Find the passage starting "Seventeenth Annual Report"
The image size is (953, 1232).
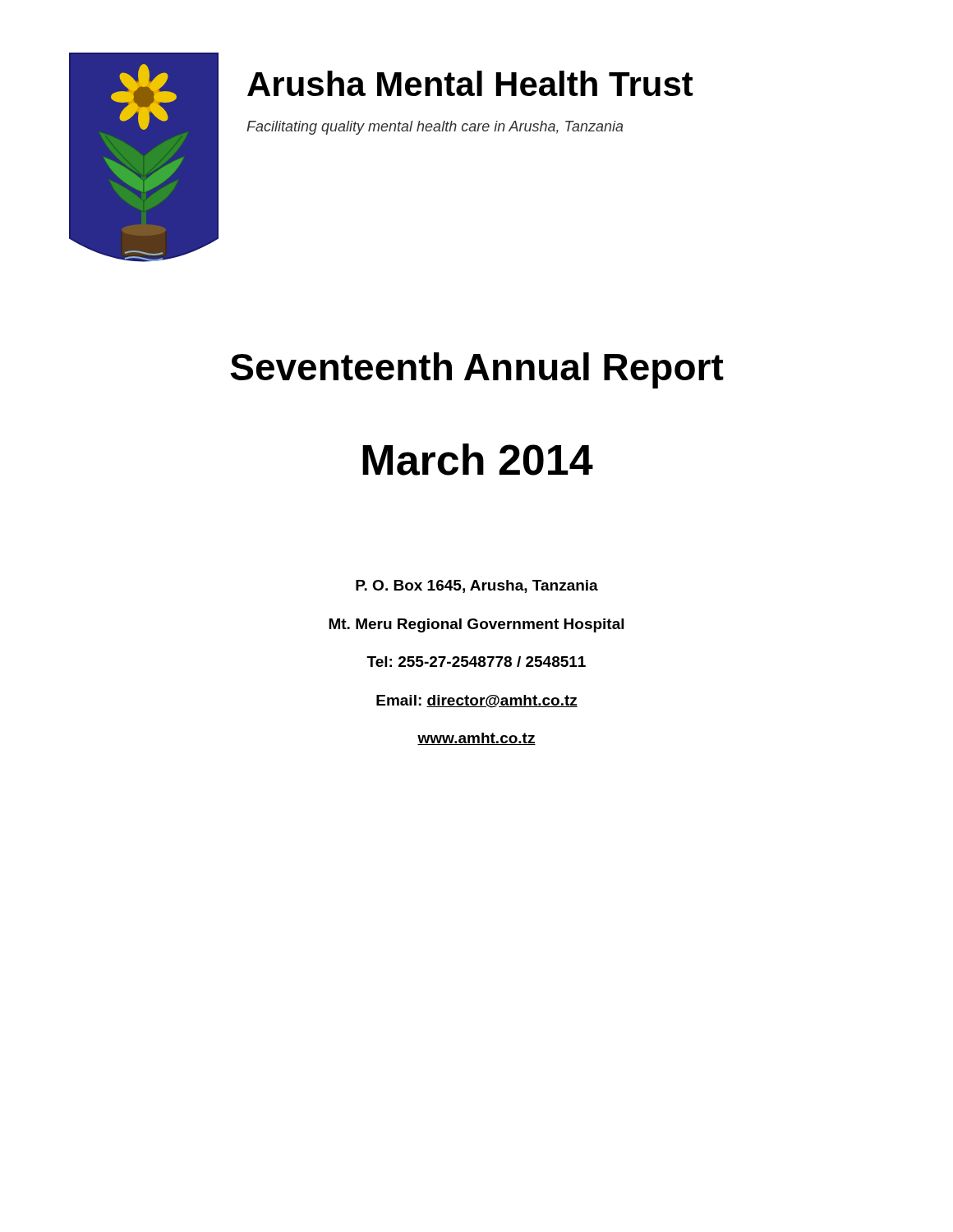click(x=476, y=367)
